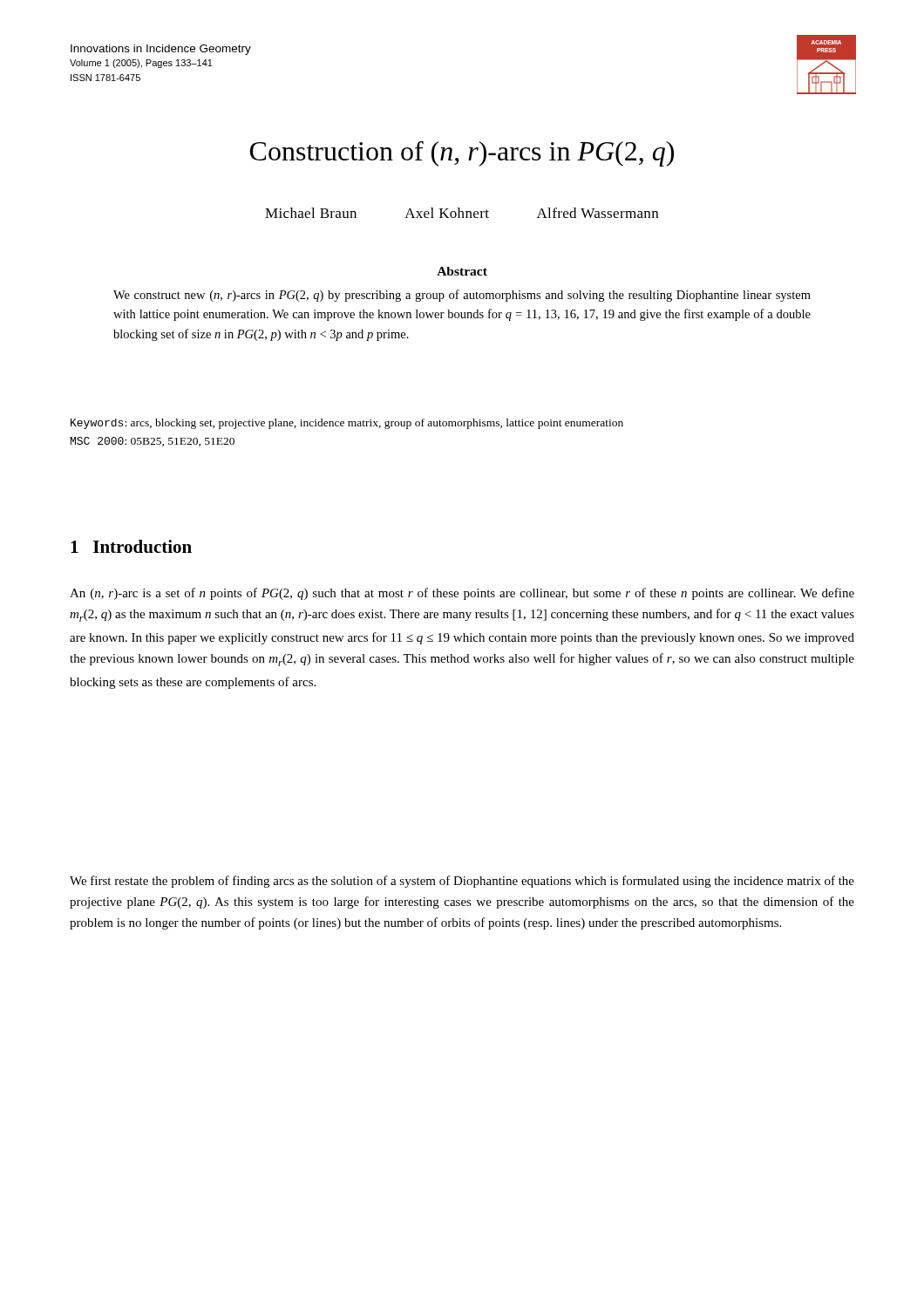
Task: Find the block starting "Construction of (n,"
Action: (462, 151)
